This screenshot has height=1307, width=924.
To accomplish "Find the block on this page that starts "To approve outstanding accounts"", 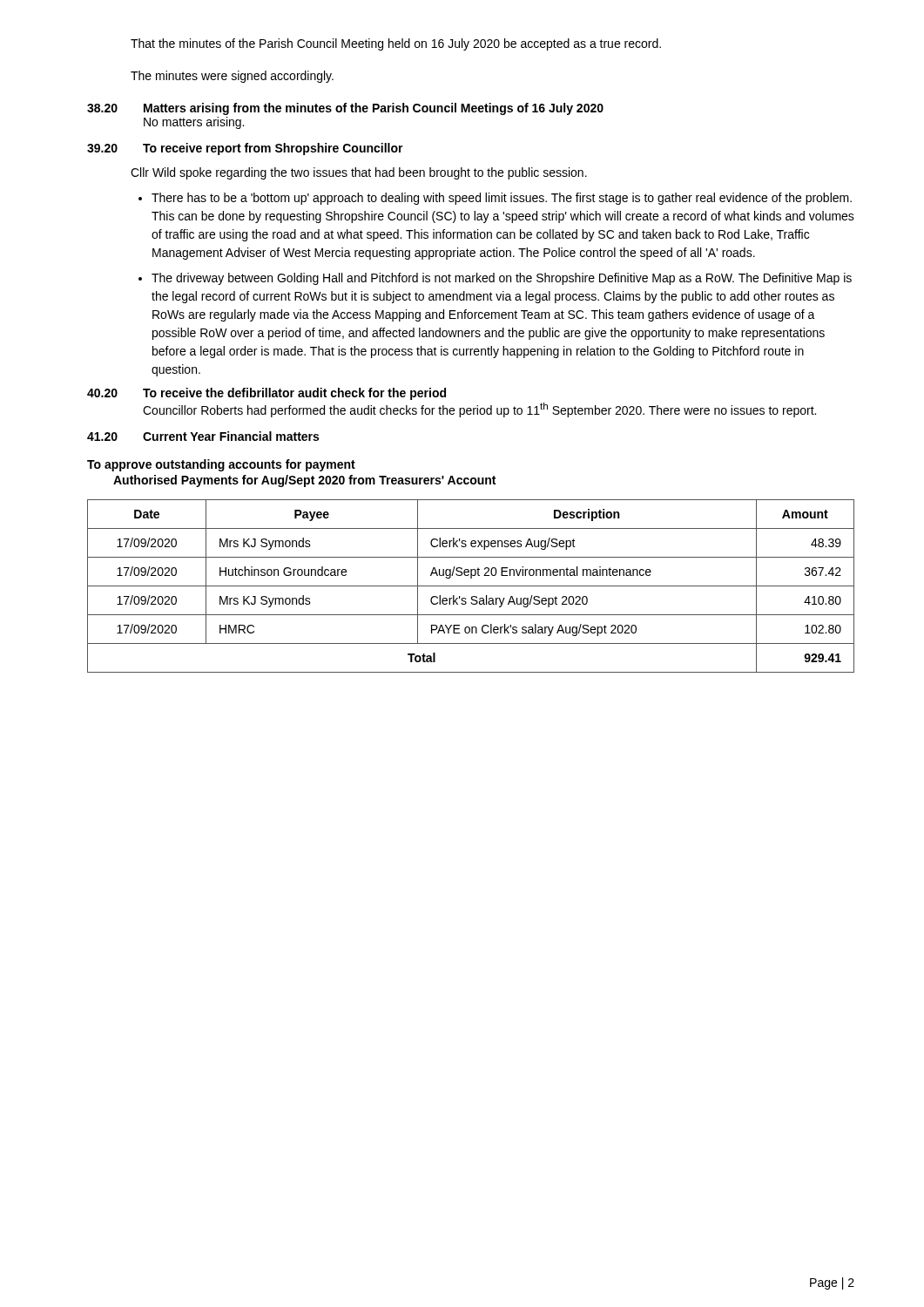I will click(x=471, y=472).
